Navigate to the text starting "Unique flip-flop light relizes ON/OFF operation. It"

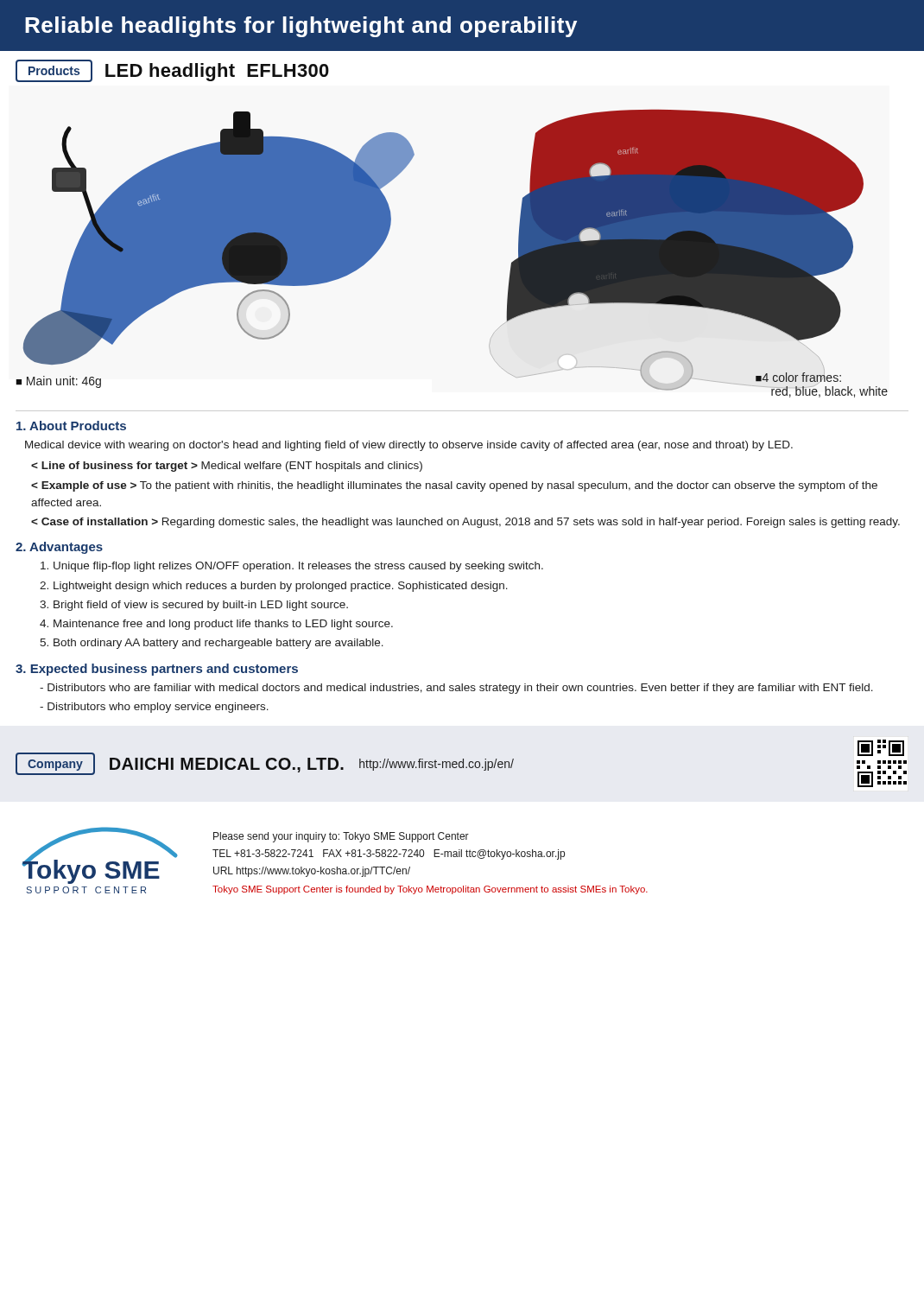tap(292, 566)
